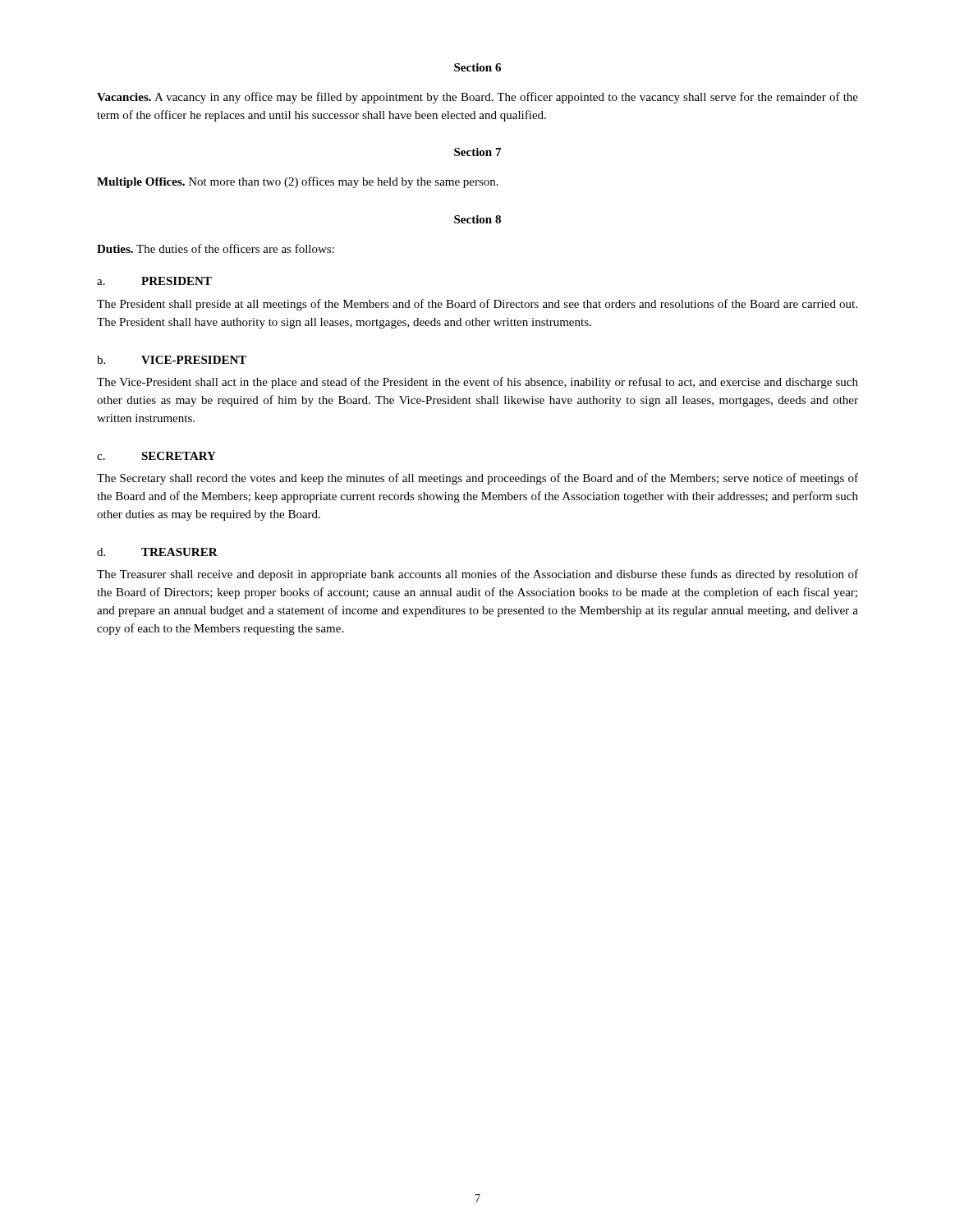Select the section header that says "a. PRESIDENT"
Image resolution: width=955 pixels, height=1232 pixels.
(154, 282)
